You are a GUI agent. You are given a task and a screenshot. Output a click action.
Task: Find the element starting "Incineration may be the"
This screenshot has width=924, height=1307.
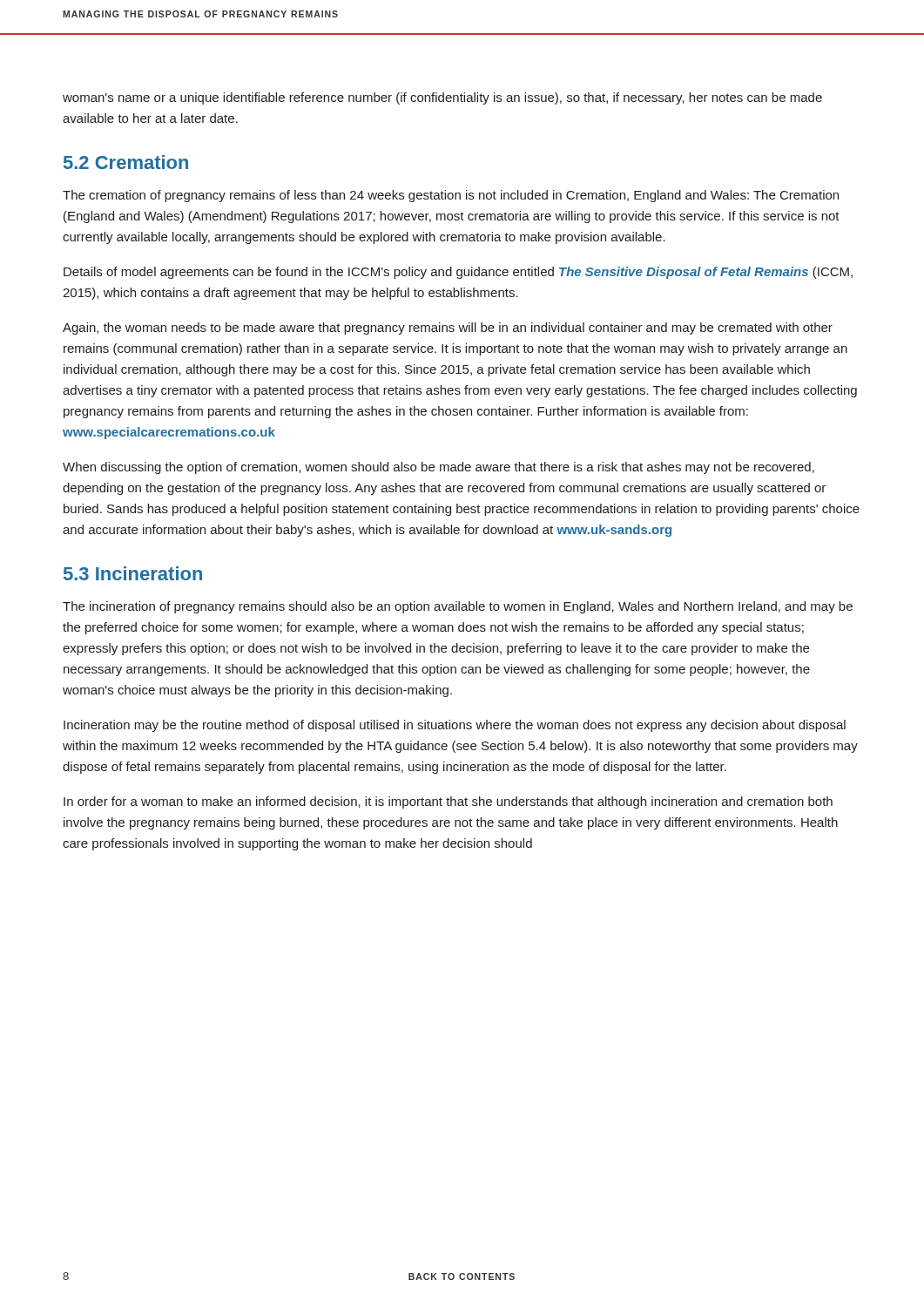pos(460,745)
